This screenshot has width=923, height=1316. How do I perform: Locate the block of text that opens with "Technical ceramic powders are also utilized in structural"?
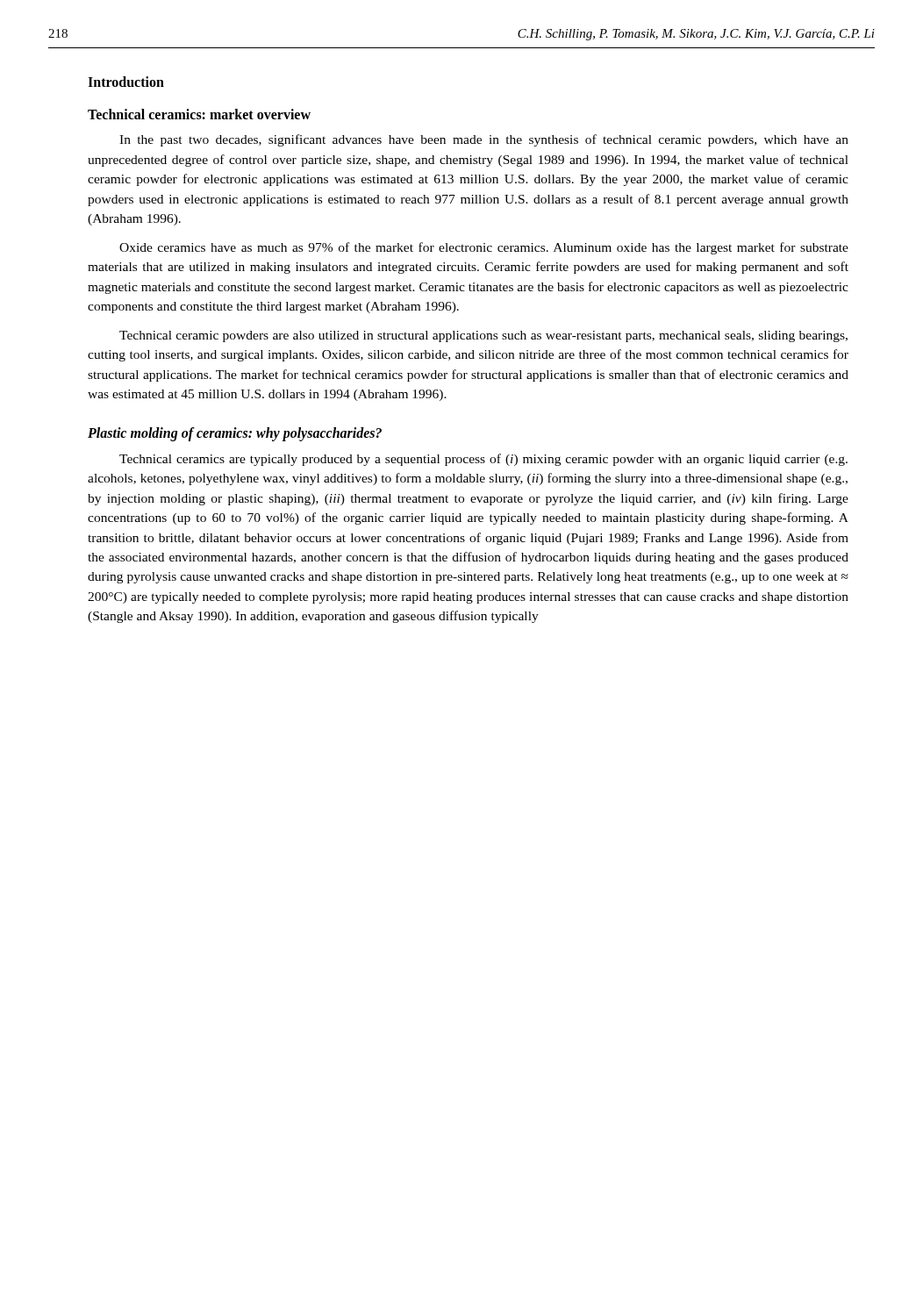pyautogui.click(x=468, y=364)
